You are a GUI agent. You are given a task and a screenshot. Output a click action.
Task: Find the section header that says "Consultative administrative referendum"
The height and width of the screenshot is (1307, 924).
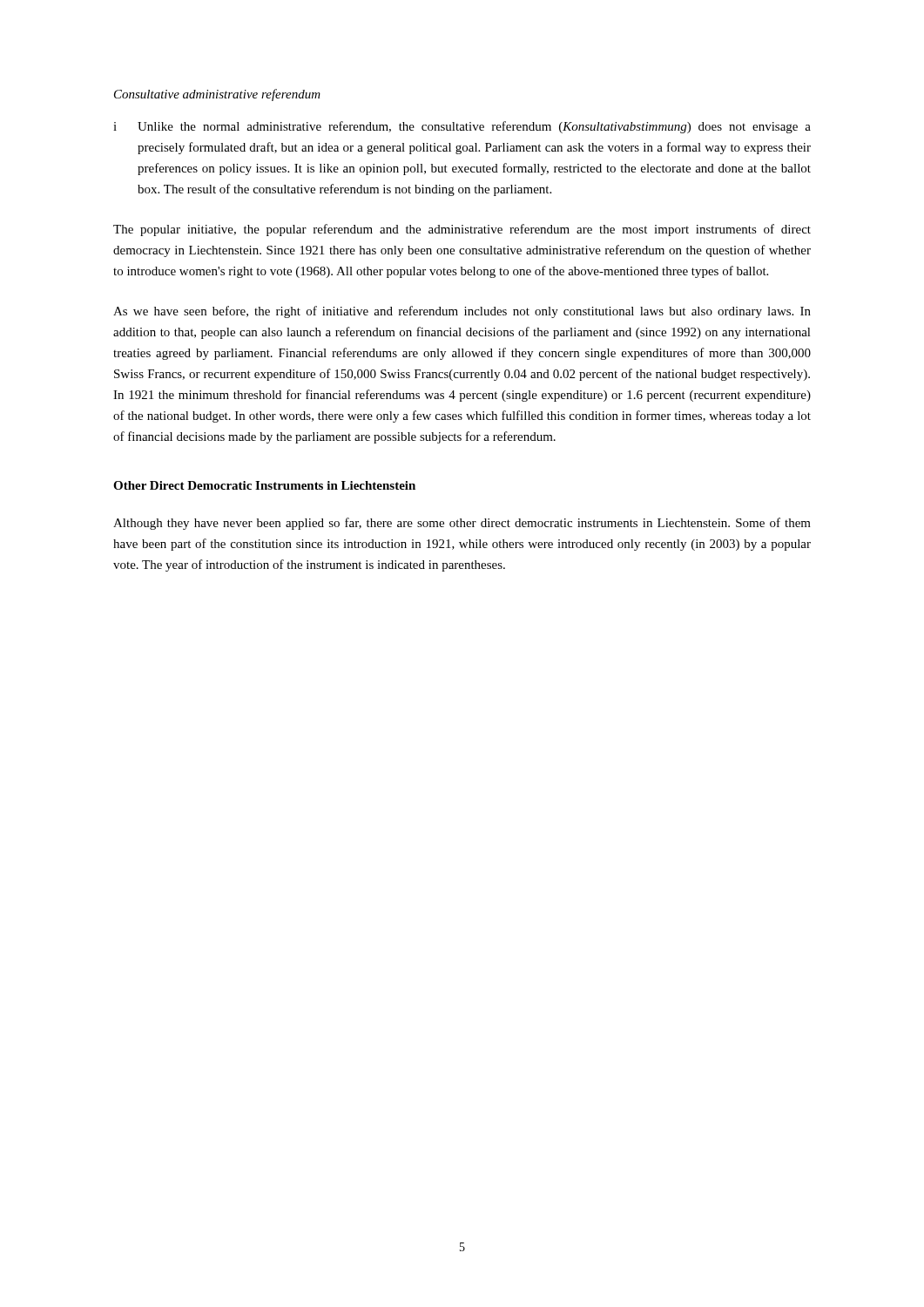pos(217,94)
